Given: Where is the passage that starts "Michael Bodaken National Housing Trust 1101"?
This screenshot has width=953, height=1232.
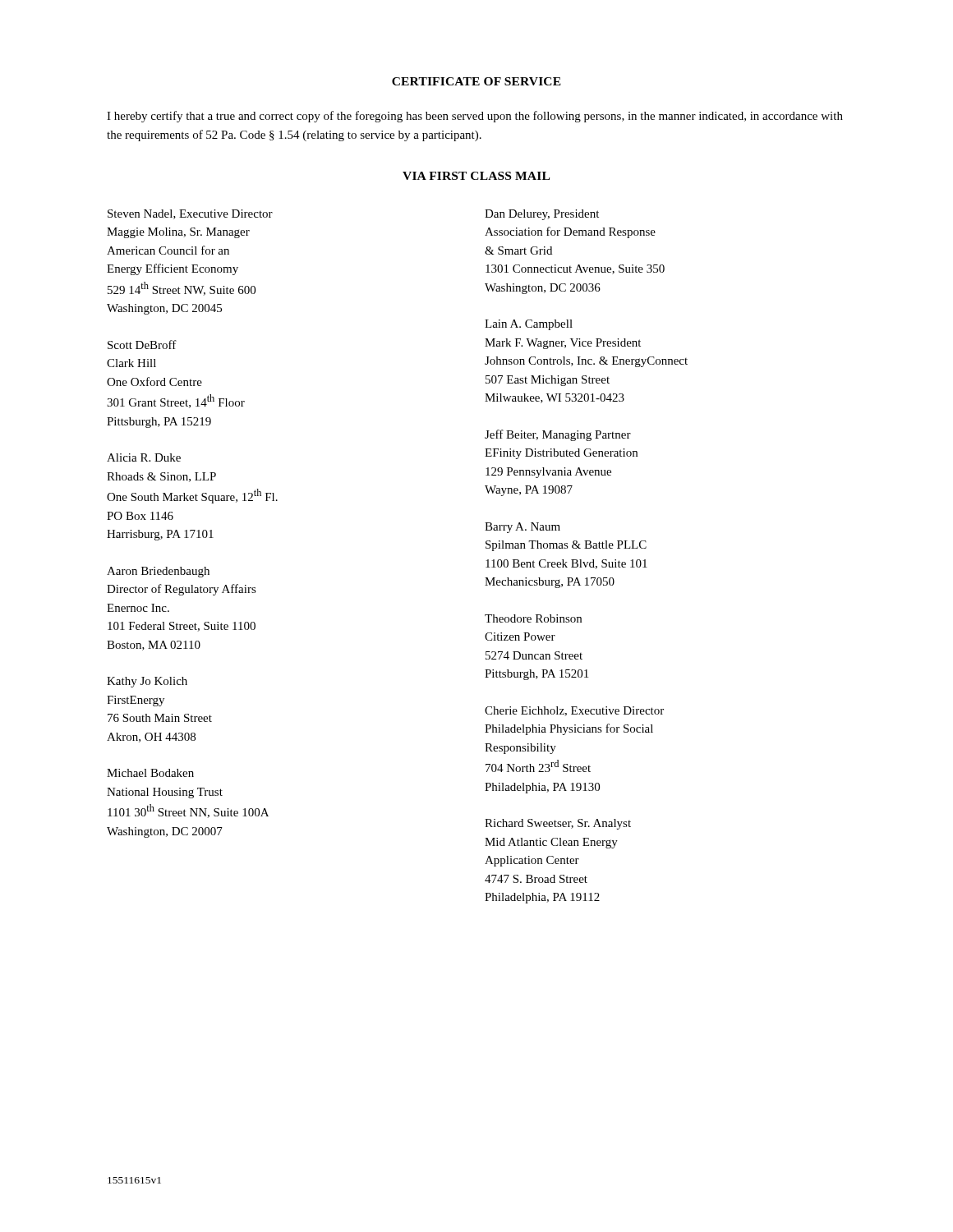Looking at the screenshot, I should click(188, 802).
